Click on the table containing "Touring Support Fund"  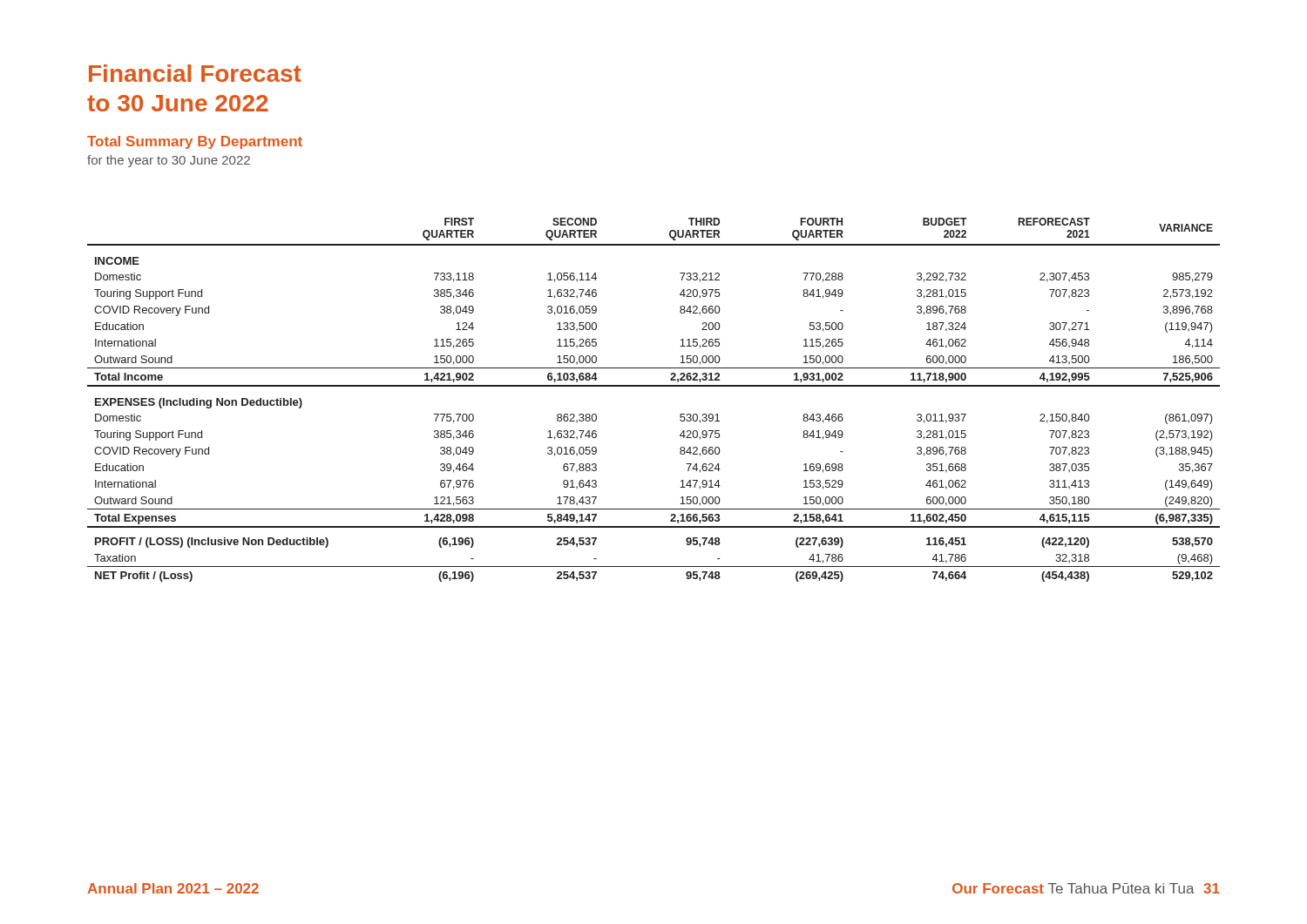click(654, 400)
